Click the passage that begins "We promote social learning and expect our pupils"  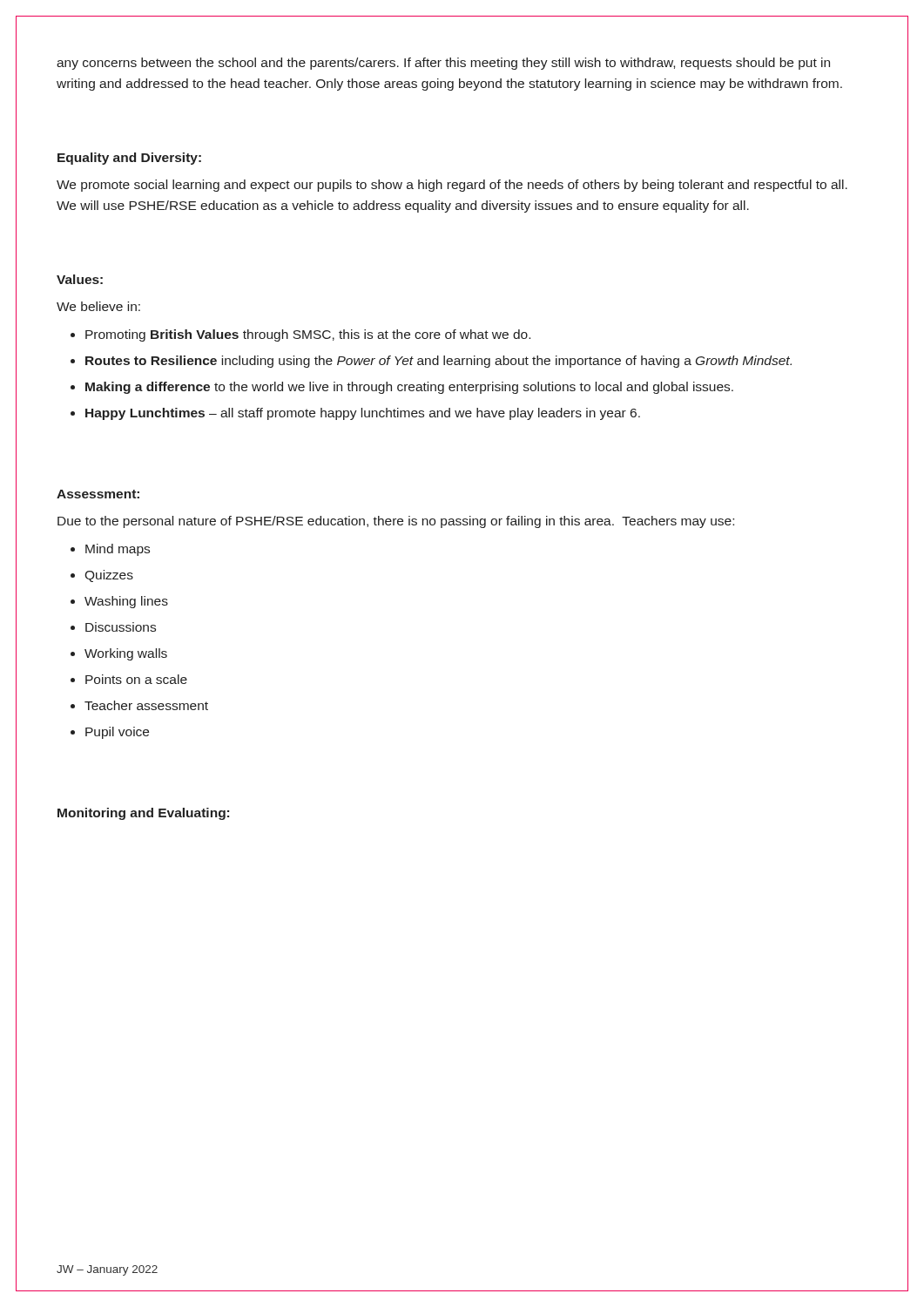pos(452,195)
